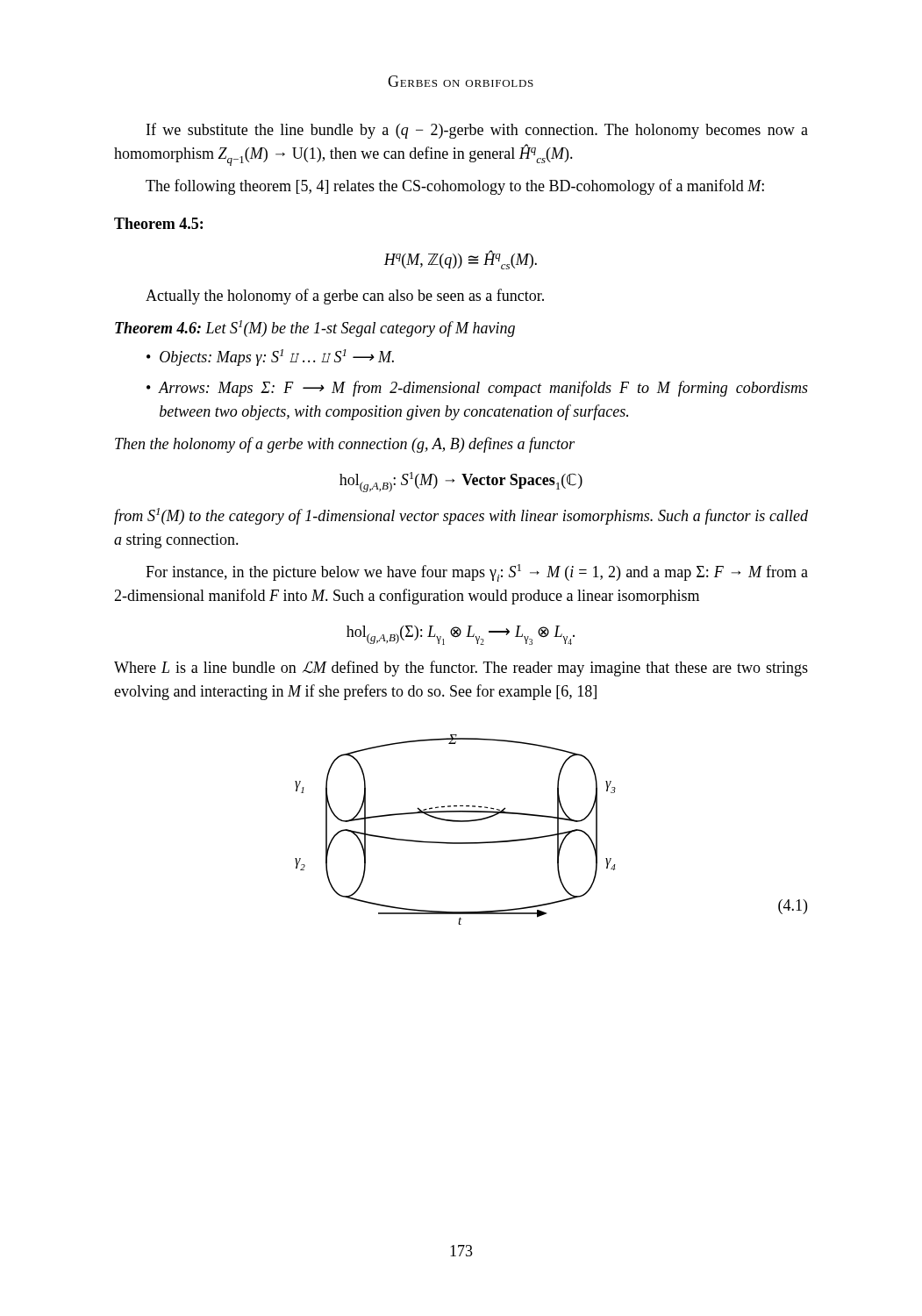Find the block on this page that starts "• Arrows: Maps Σ: F"
The height and width of the screenshot is (1316, 922).
pos(477,400)
